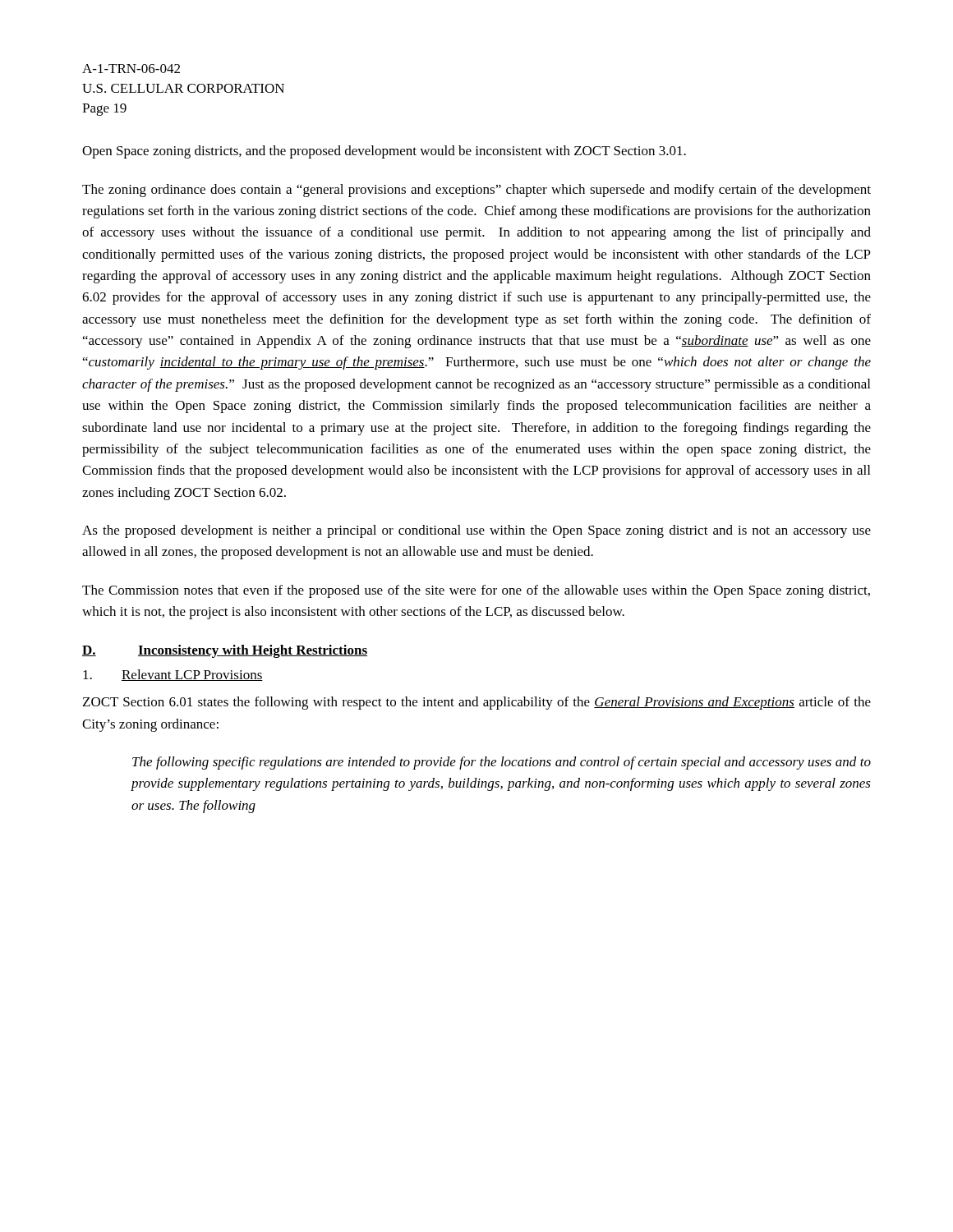Select the text block that reads "The Commission notes that even if the proposed"
The width and height of the screenshot is (953, 1232).
[x=476, y=601]
